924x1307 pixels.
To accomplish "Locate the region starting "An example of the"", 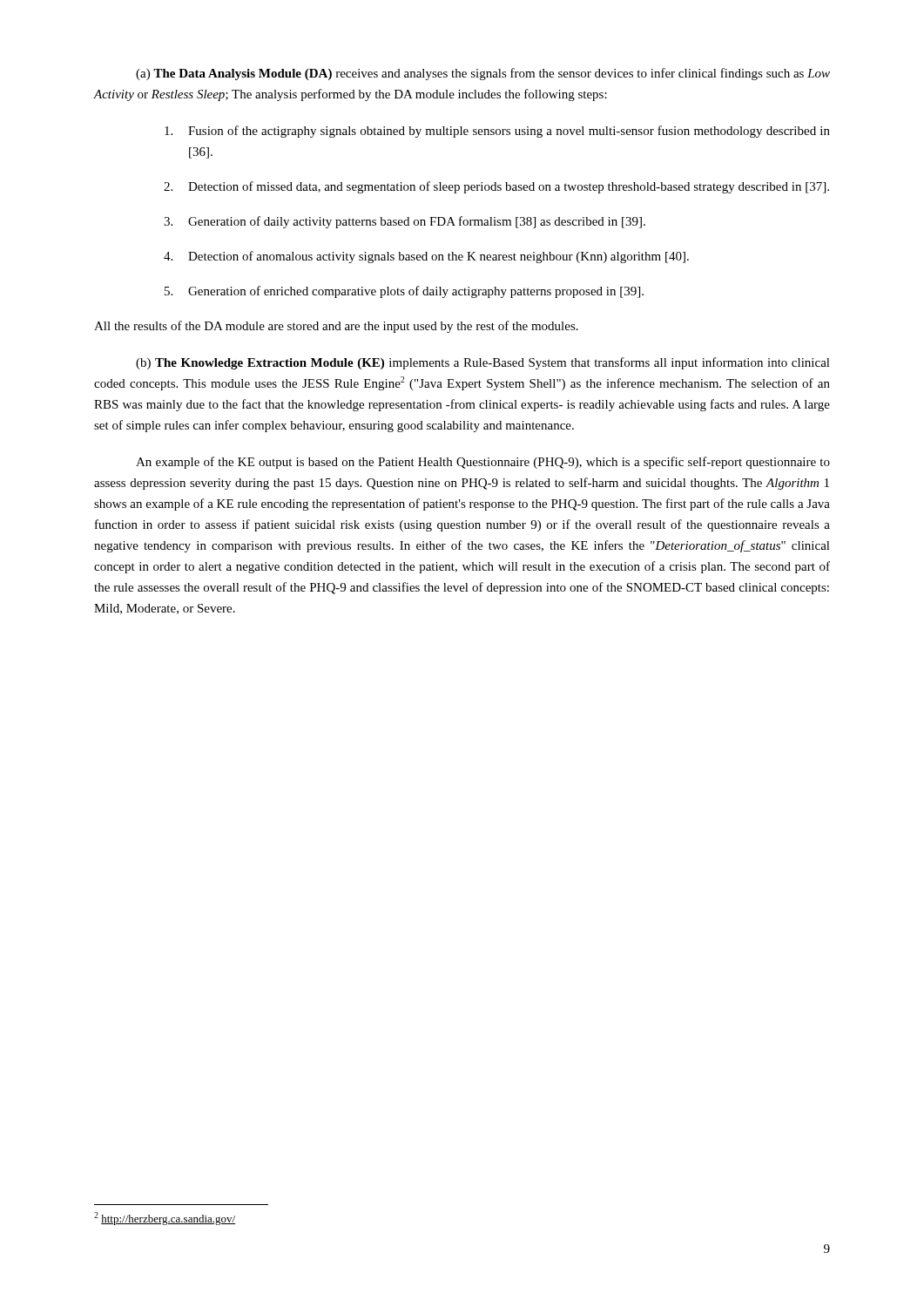I will 462,535.
